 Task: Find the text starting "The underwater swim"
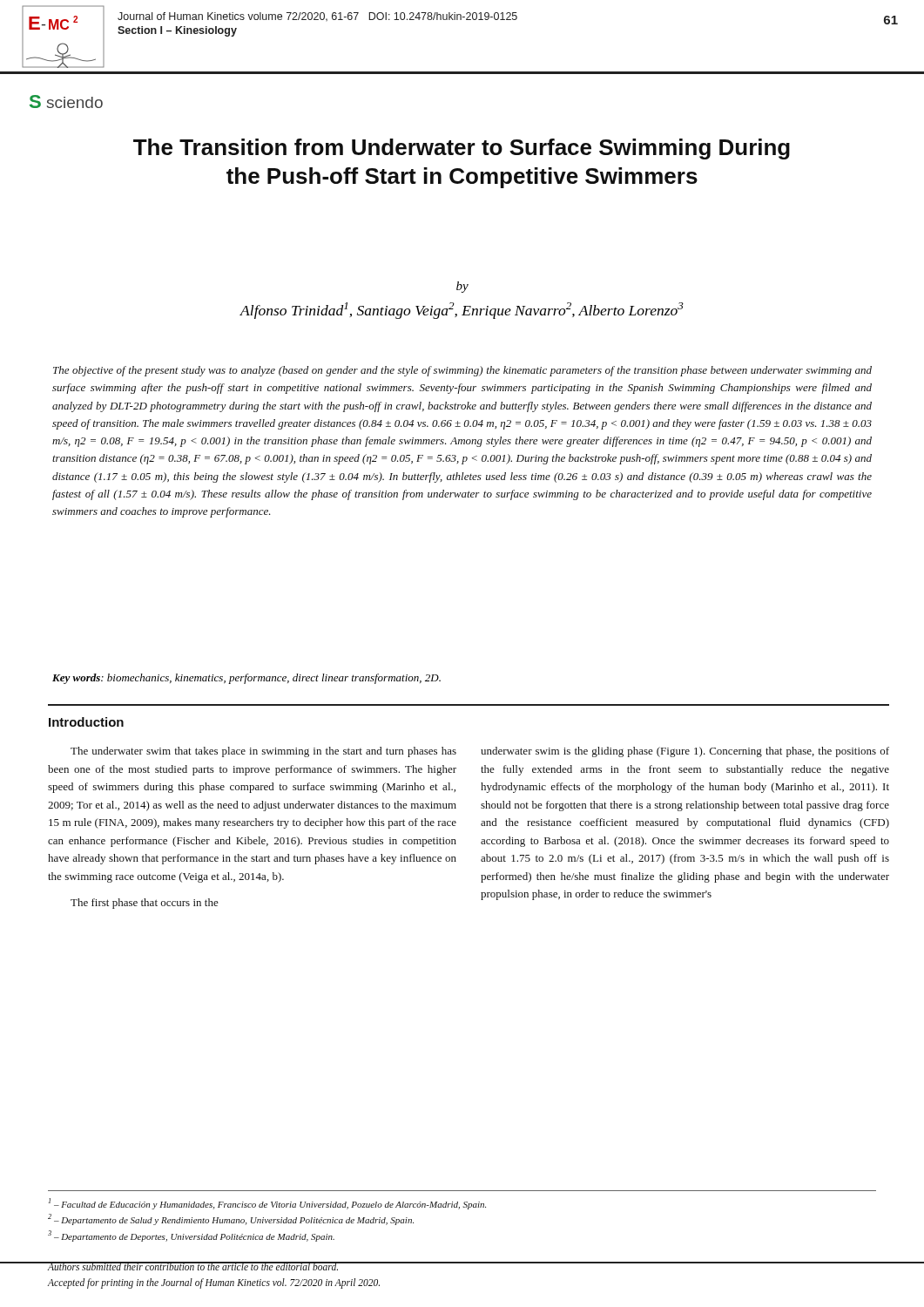click(x=252, y=827)
